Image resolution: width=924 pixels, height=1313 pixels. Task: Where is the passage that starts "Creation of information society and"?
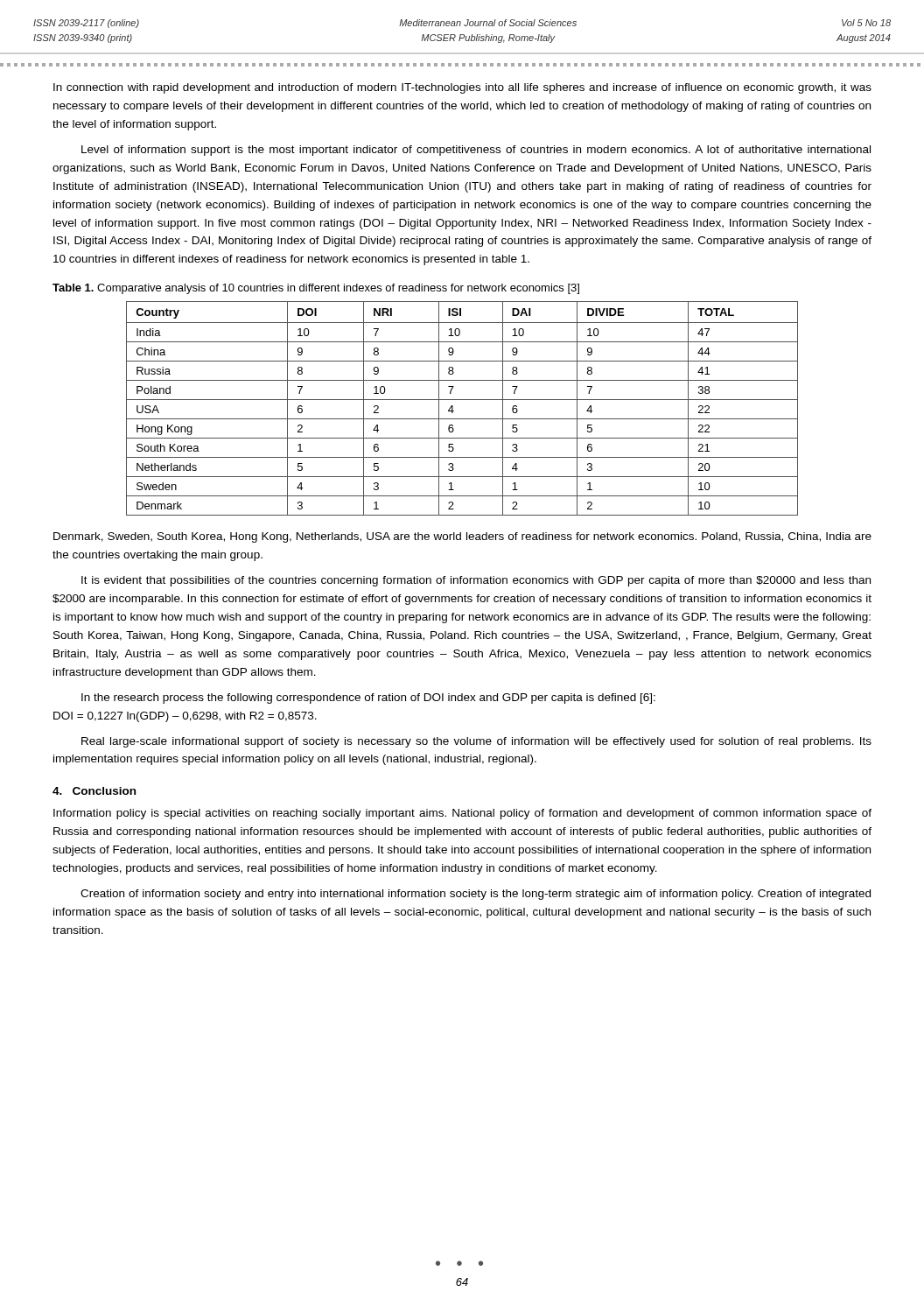tap(462, 912)
